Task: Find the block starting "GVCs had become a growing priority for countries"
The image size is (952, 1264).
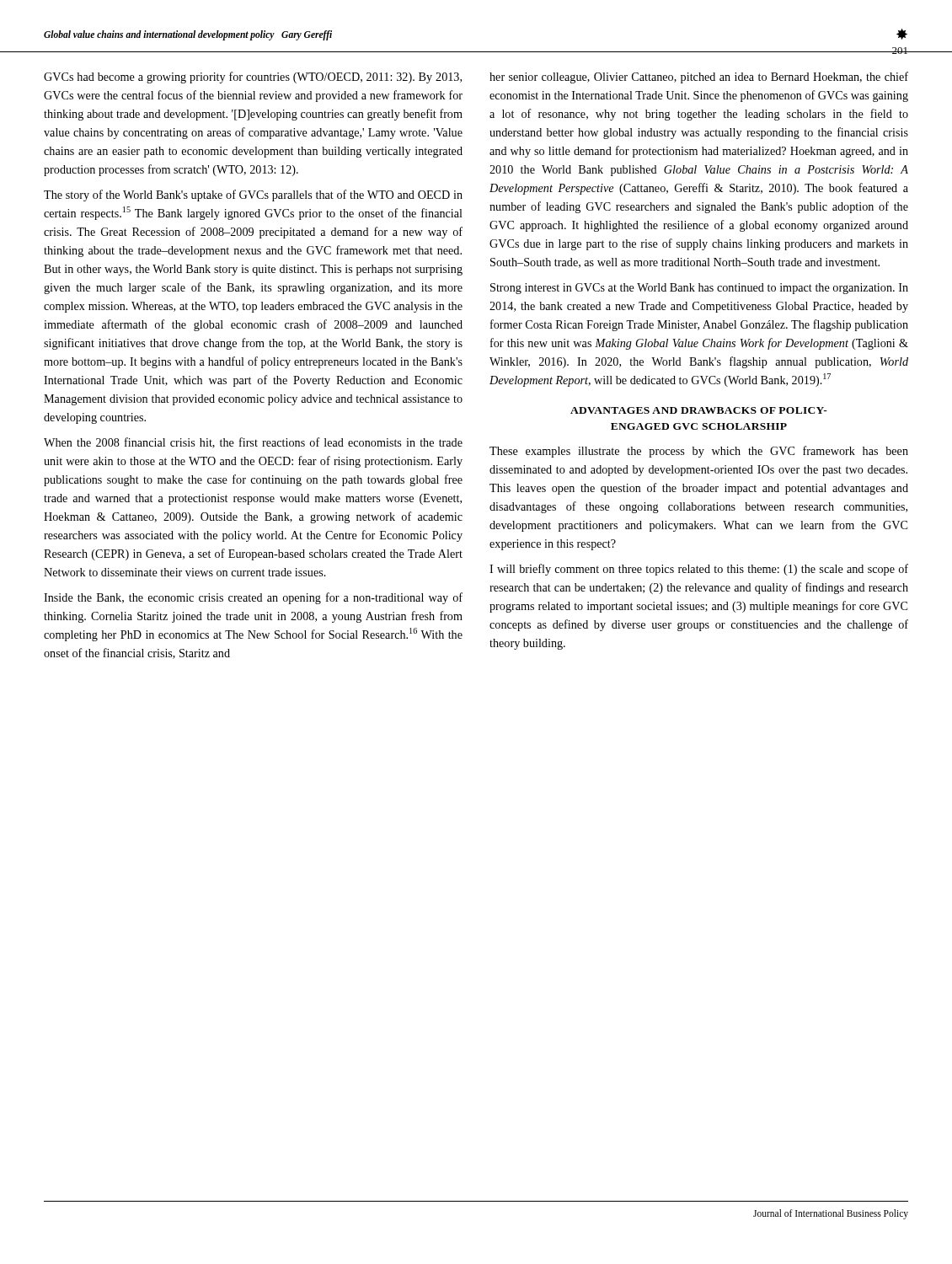Action: click(253, 123)
